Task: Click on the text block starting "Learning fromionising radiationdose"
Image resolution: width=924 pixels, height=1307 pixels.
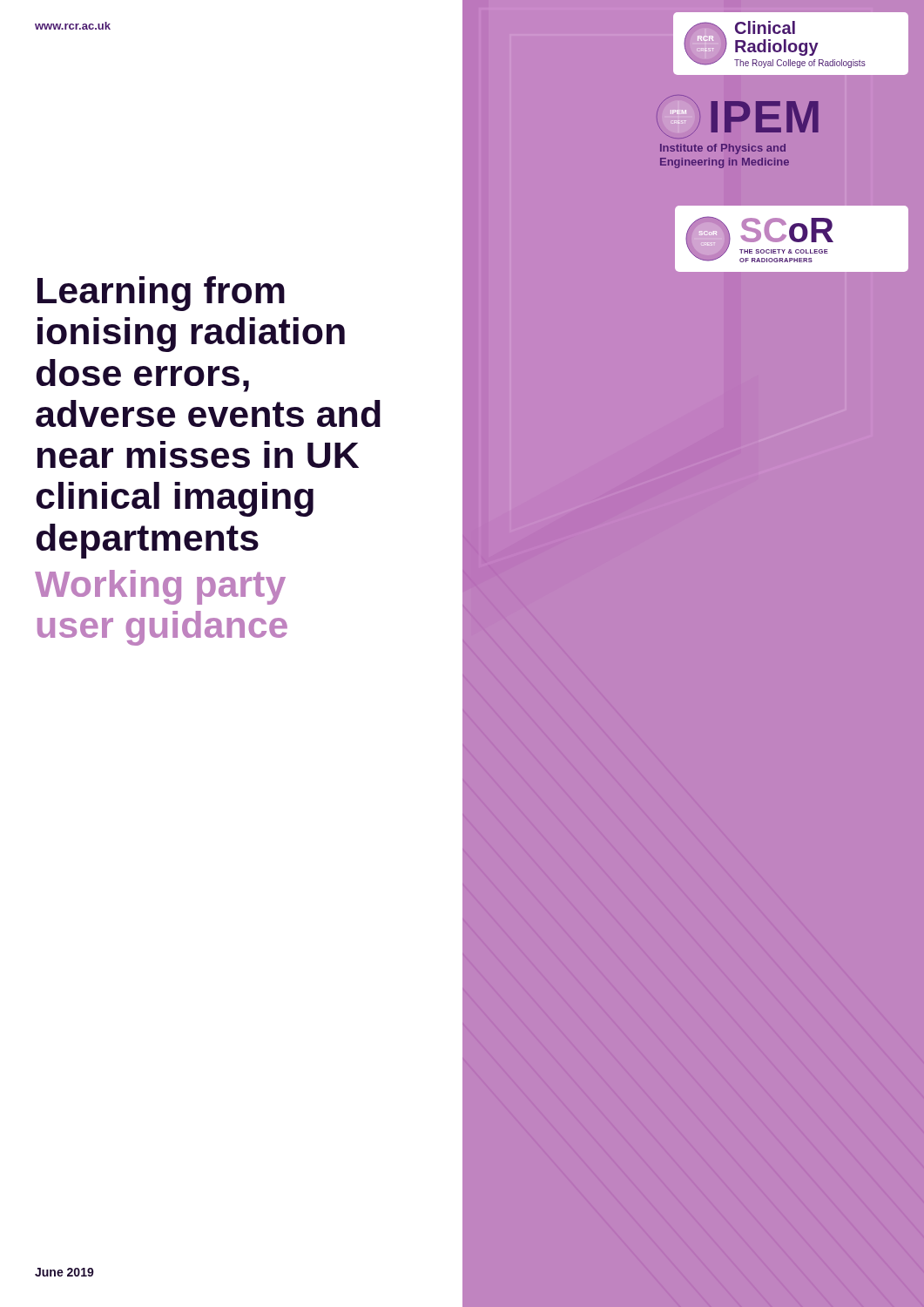Action: coord(235,458)
